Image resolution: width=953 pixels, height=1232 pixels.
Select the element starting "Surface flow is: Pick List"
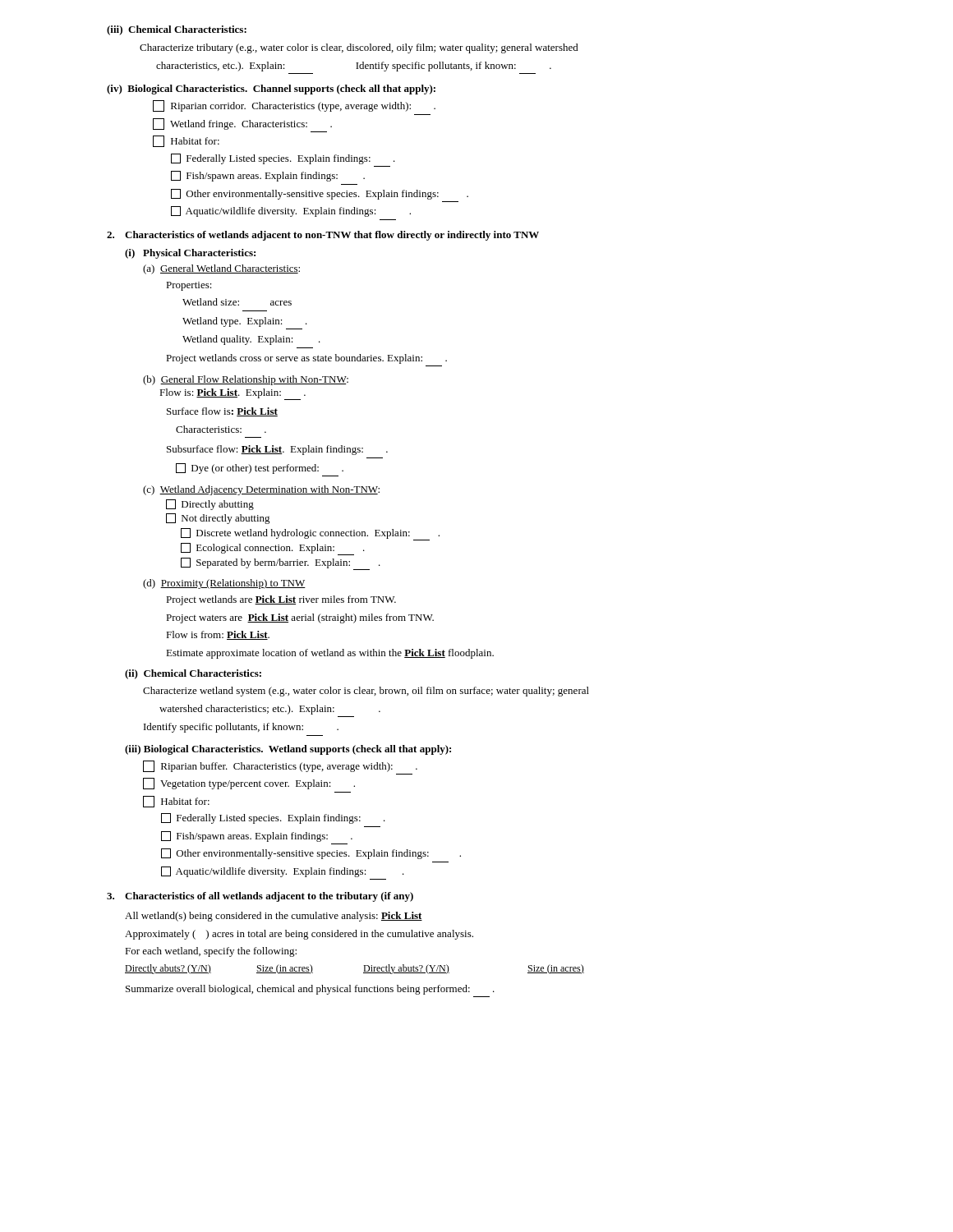[x=222, y=412]
